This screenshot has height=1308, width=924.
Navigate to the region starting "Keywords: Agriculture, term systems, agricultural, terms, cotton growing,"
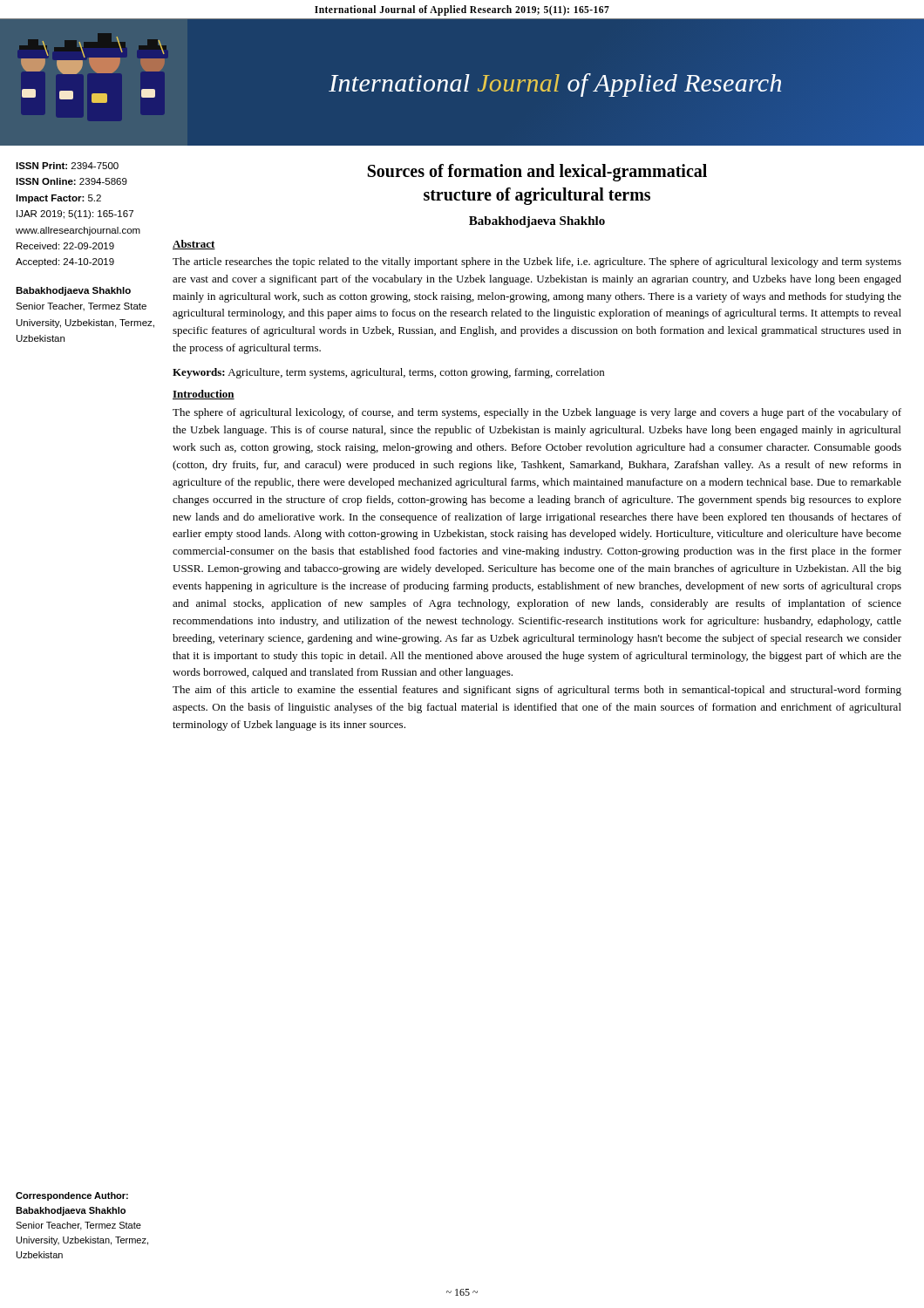(x=389, y=371)
